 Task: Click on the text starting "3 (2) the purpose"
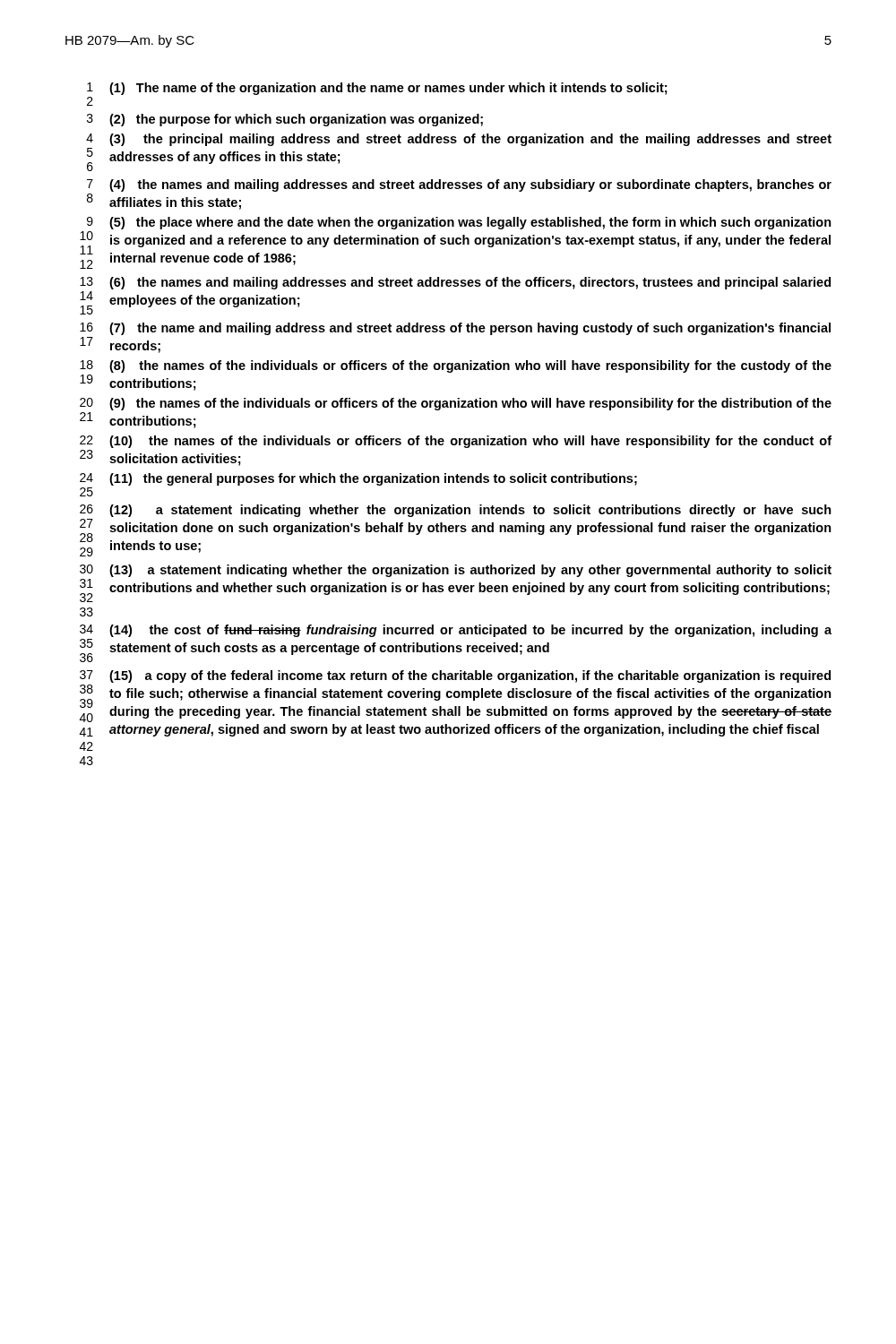tap(448, 119)
